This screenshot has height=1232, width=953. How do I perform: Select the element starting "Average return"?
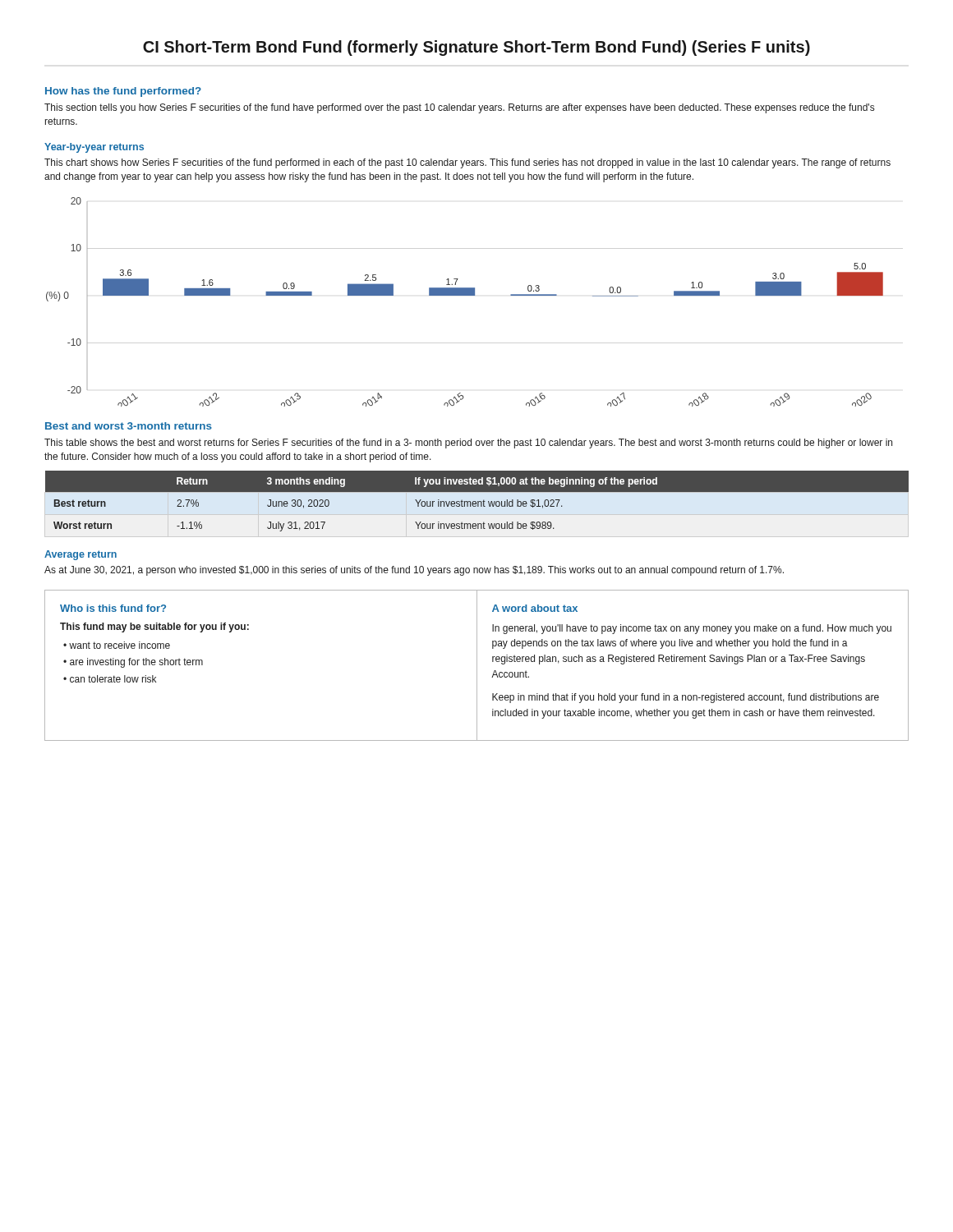click(x=81, y=555)
